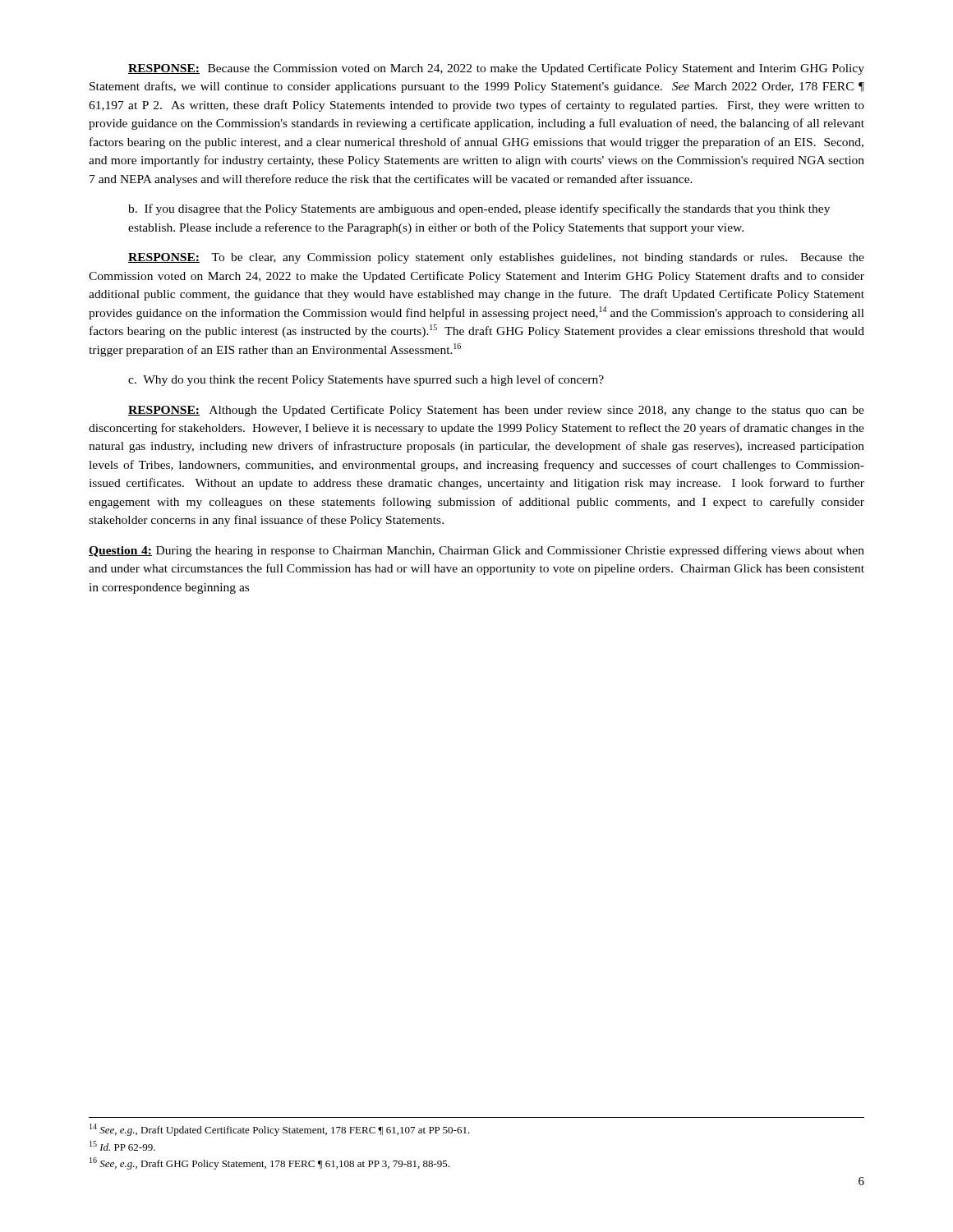Click the passage that begins "b. If you"
Image resolution: width=953 pixels, height=1232 pixels.
(x=479, y=218)
